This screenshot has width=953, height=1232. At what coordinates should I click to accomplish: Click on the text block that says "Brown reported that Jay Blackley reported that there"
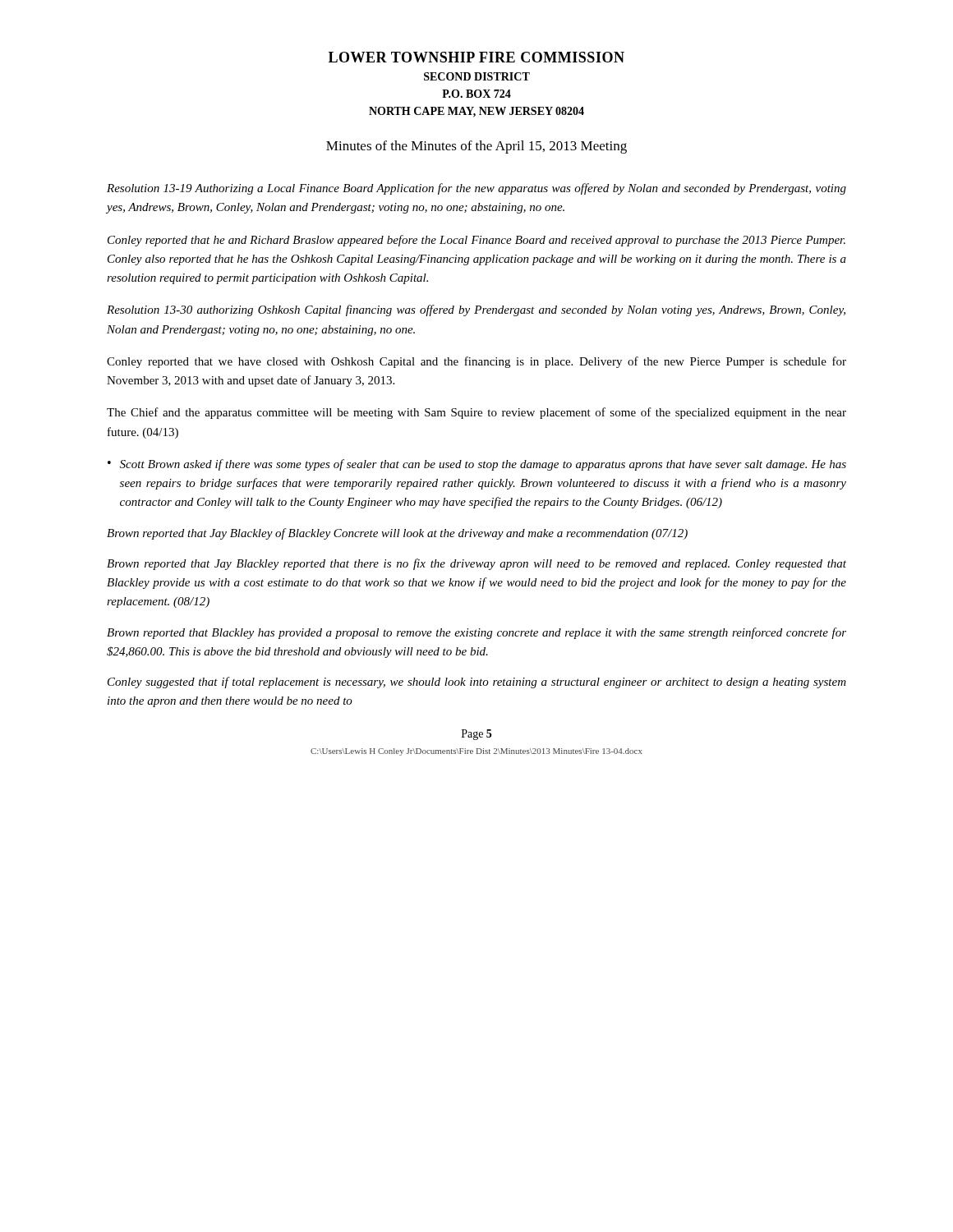pos(476,582)
